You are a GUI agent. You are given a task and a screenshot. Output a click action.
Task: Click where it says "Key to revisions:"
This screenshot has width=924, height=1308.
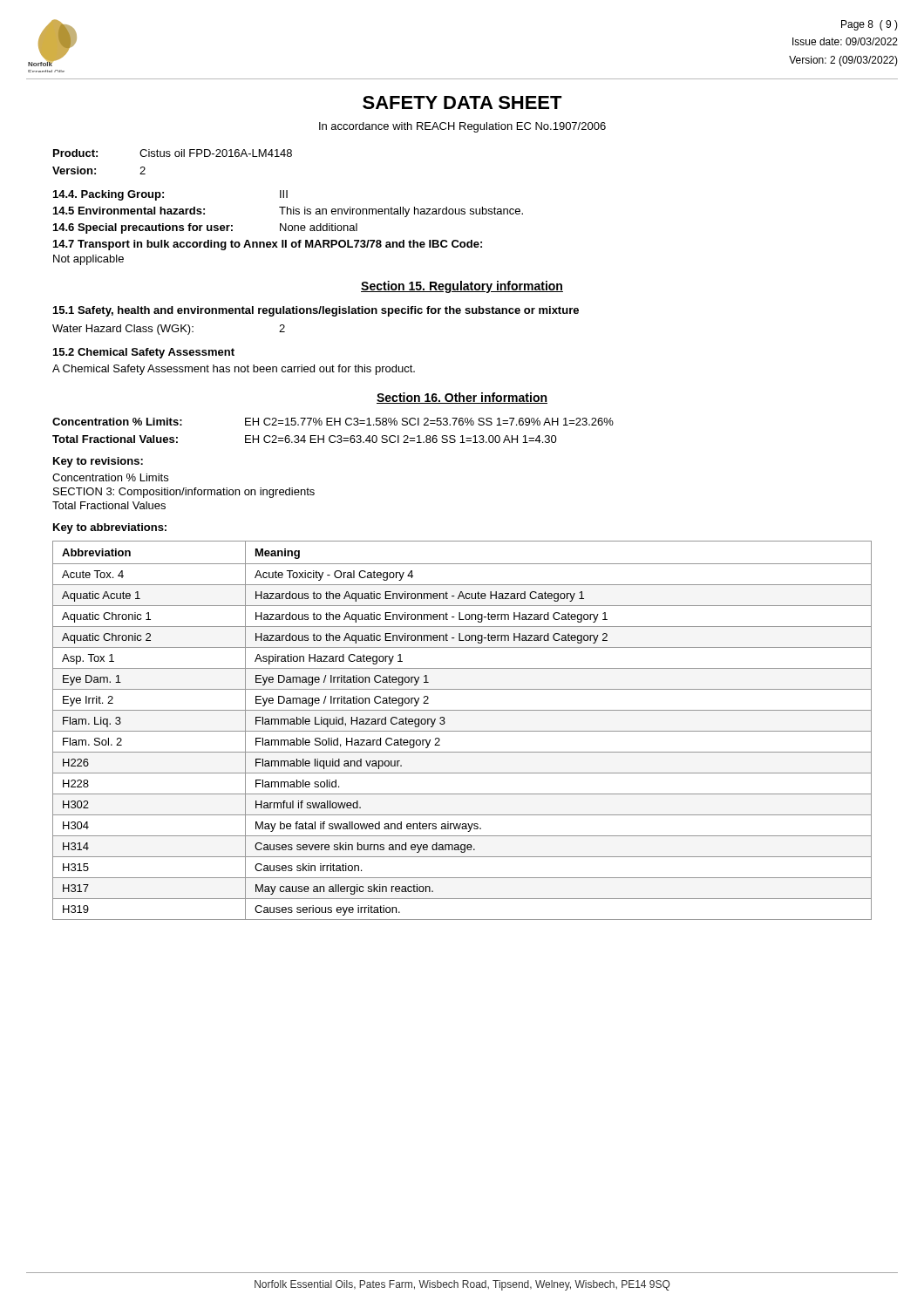(98, 461)
